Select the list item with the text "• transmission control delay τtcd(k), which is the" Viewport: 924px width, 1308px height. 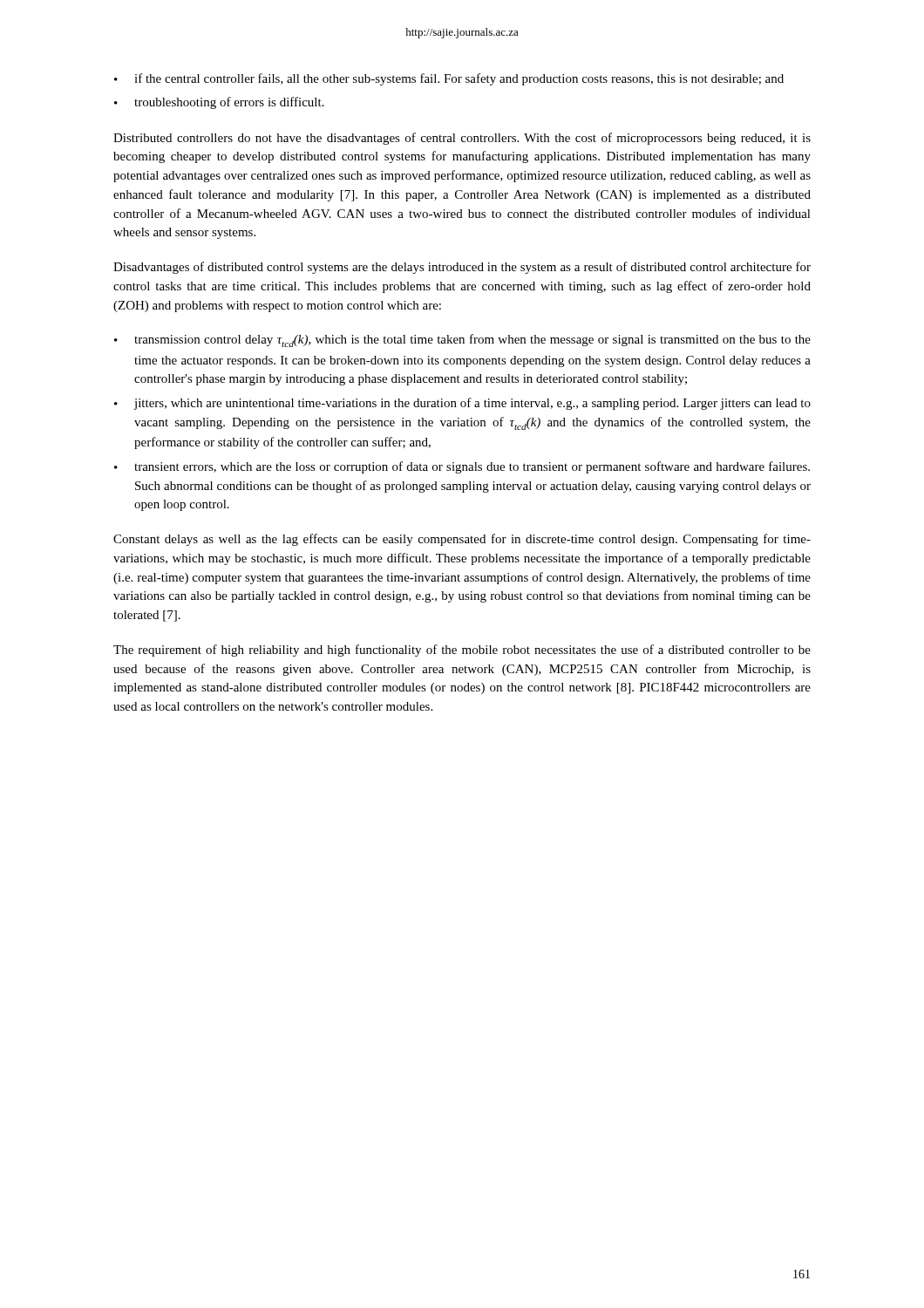tap(462, 360)
